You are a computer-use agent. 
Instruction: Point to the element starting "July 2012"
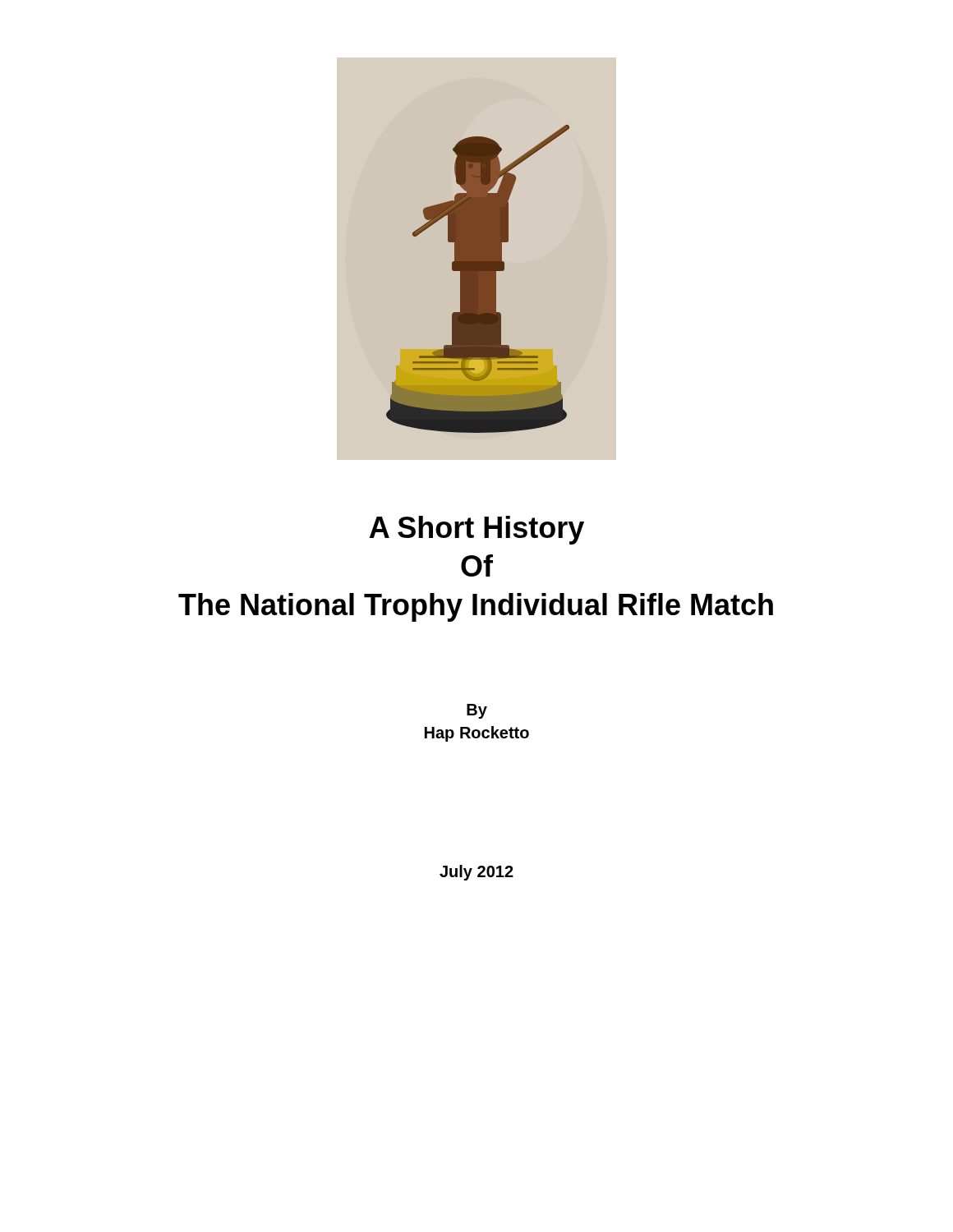coord(476,872)
